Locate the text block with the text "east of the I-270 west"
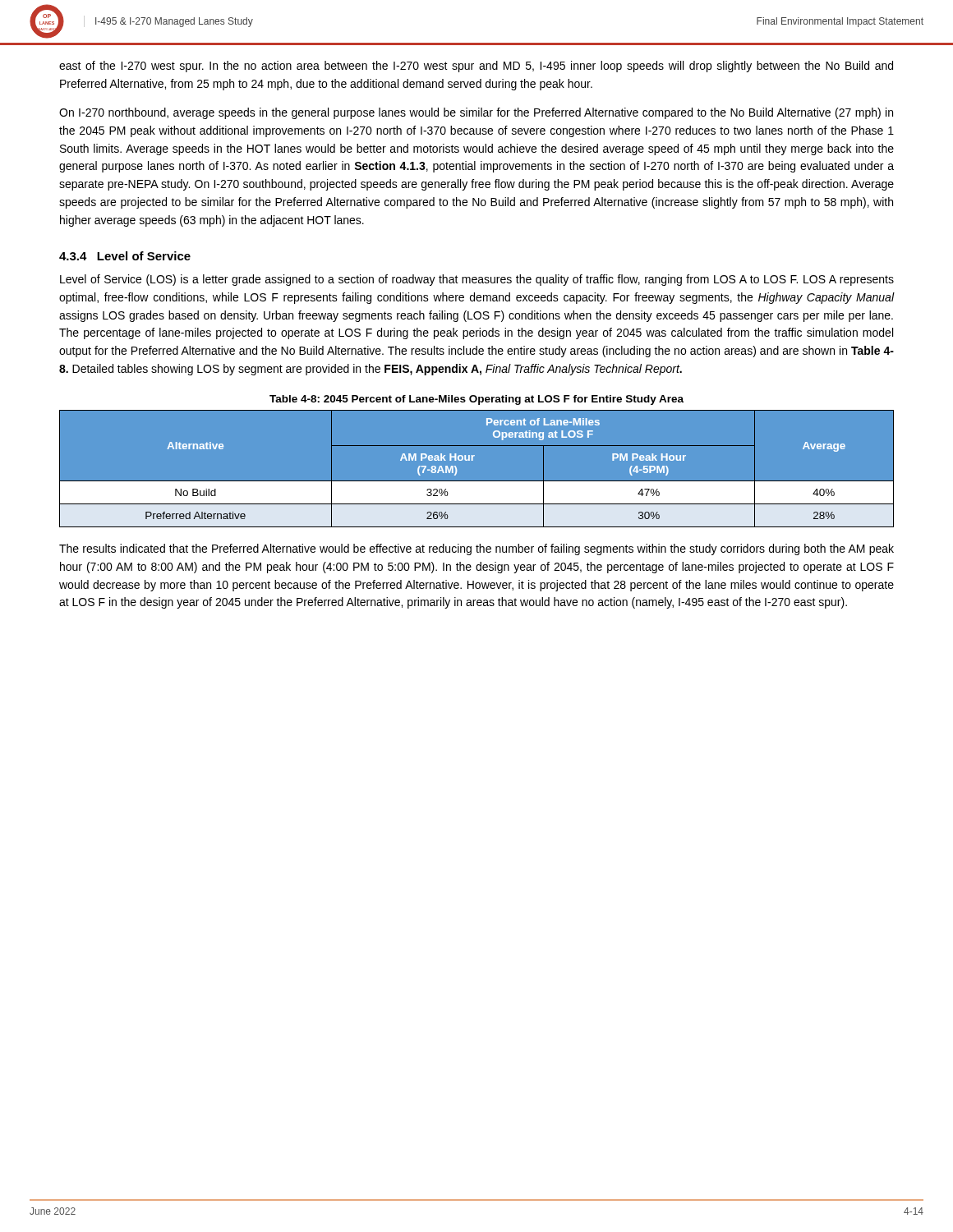The width and height of the screenshot is (953, 1232). click(x=476, y=75)
